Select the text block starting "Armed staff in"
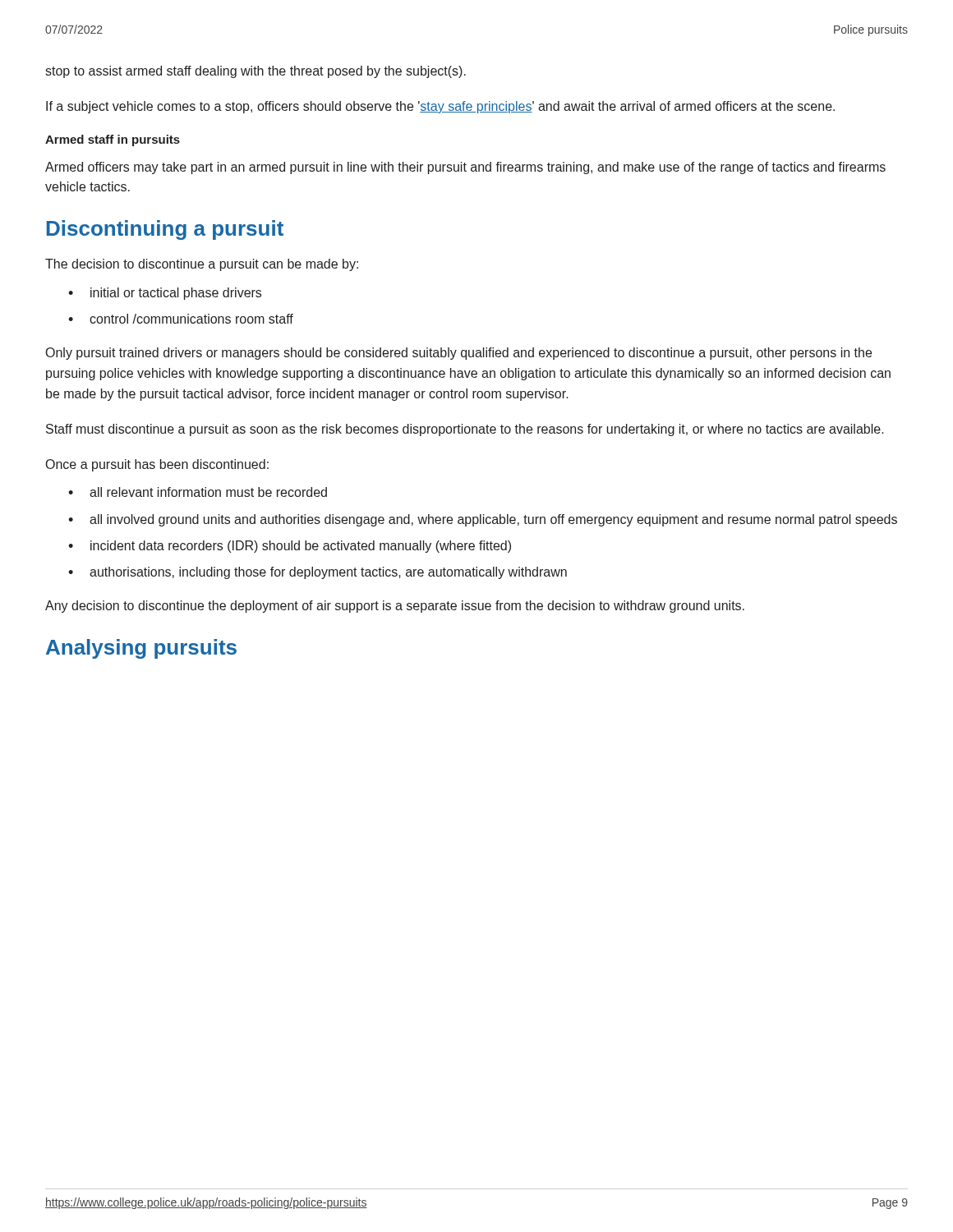 (x=113, y=139)
